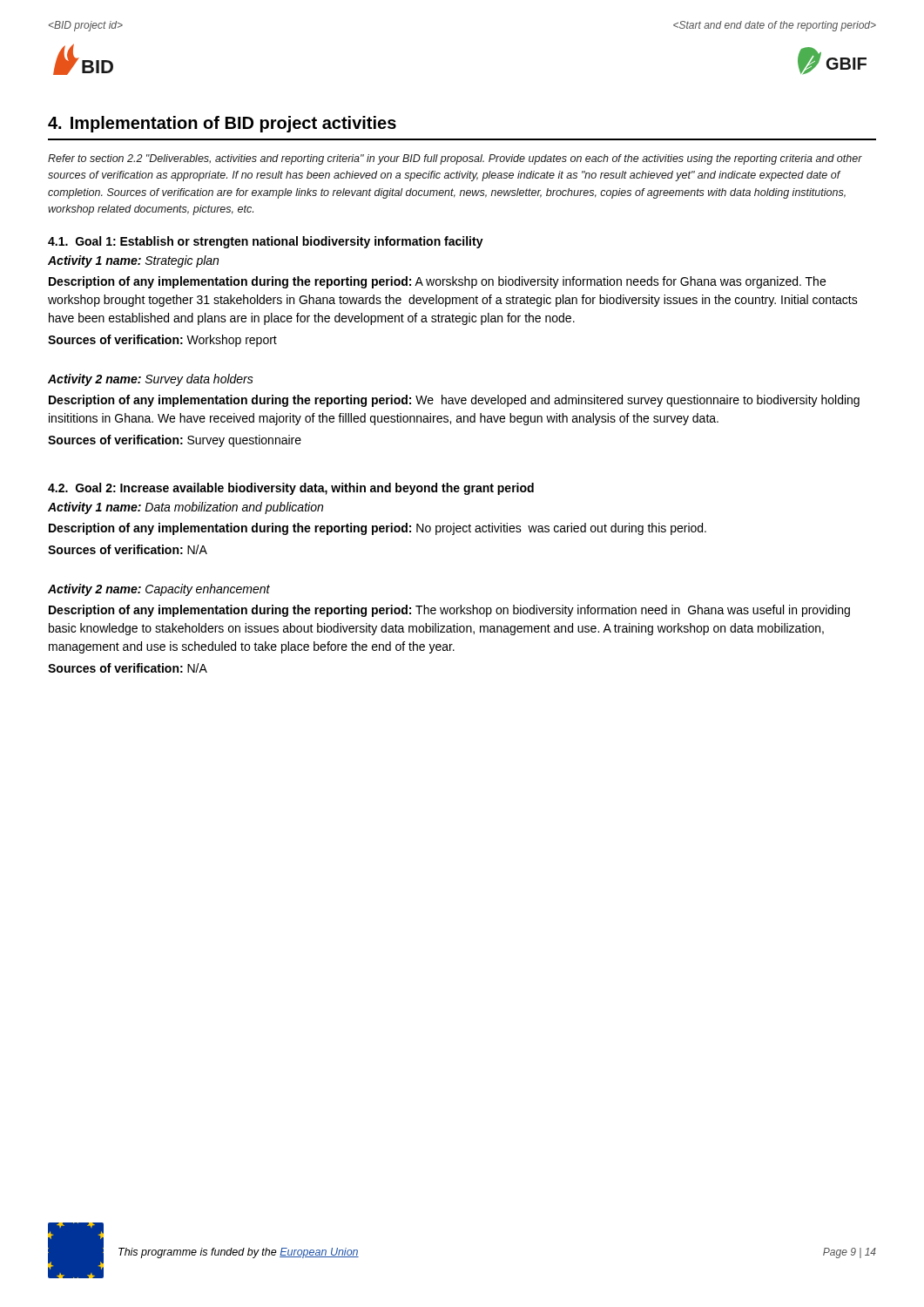Locate the section header containing "4.2. Goal 2:"

click(x=291, y=488)
